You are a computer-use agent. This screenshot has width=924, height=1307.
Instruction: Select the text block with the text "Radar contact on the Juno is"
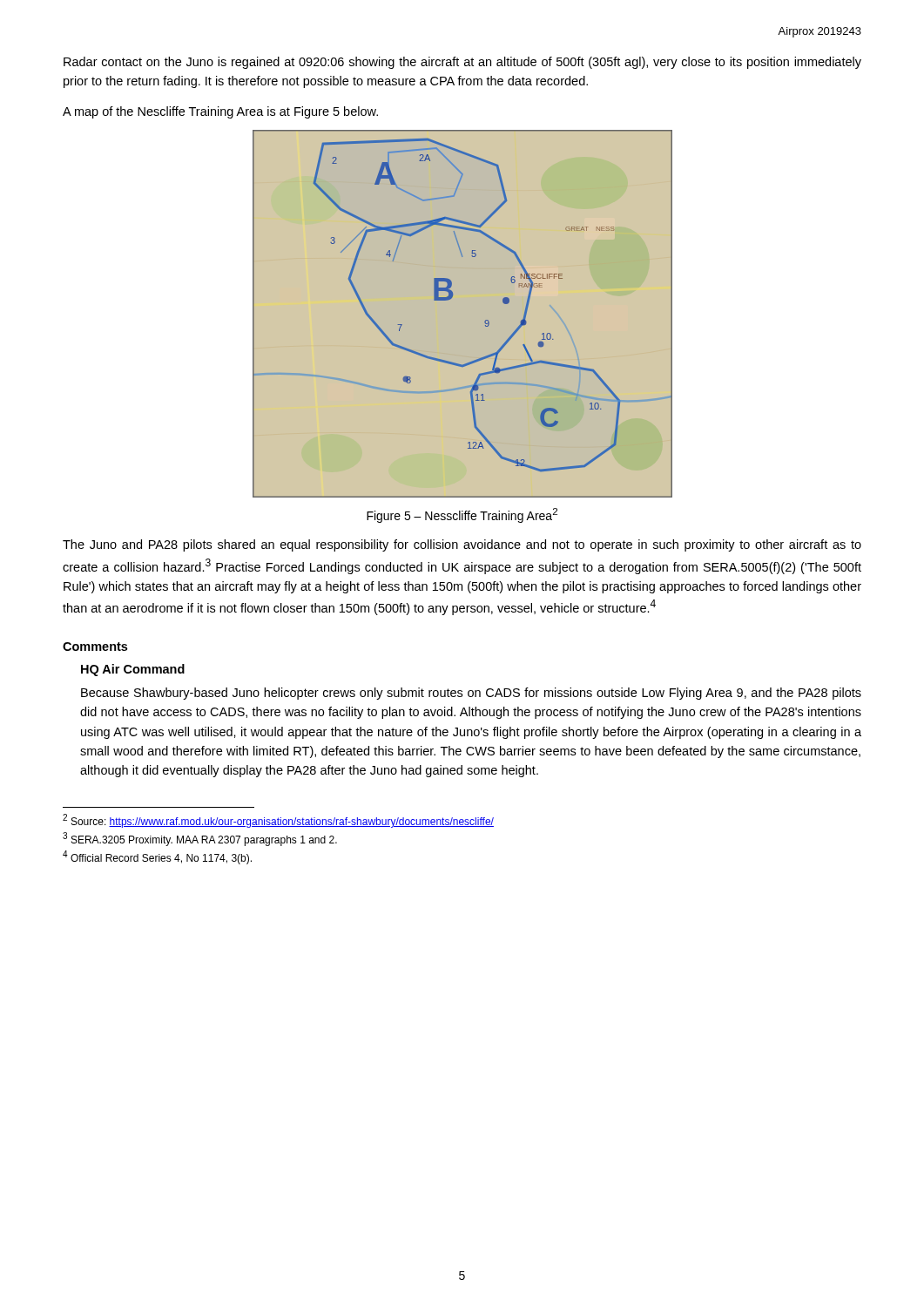coord(462,72)
